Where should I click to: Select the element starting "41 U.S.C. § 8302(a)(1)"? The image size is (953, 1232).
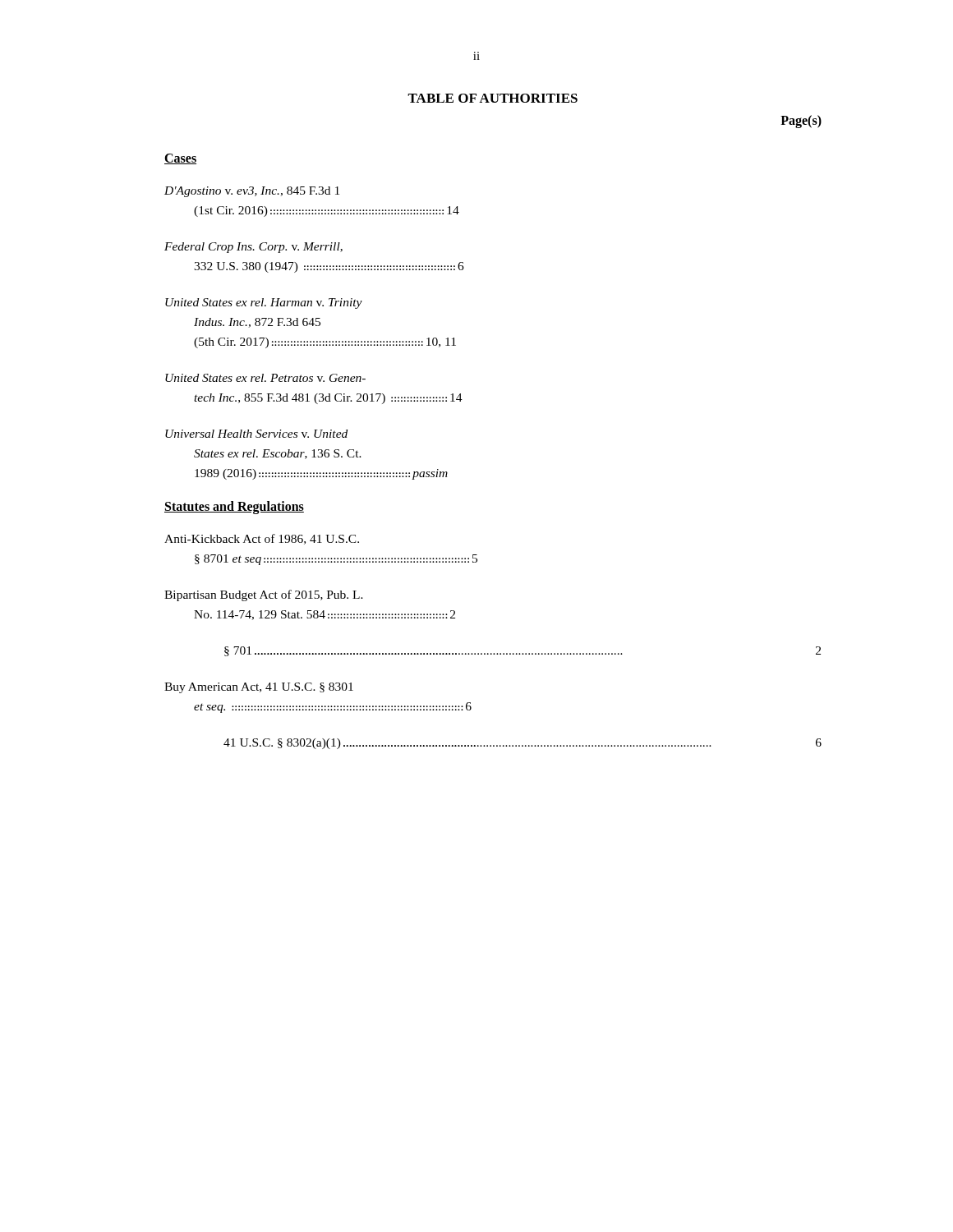[523, 743]
